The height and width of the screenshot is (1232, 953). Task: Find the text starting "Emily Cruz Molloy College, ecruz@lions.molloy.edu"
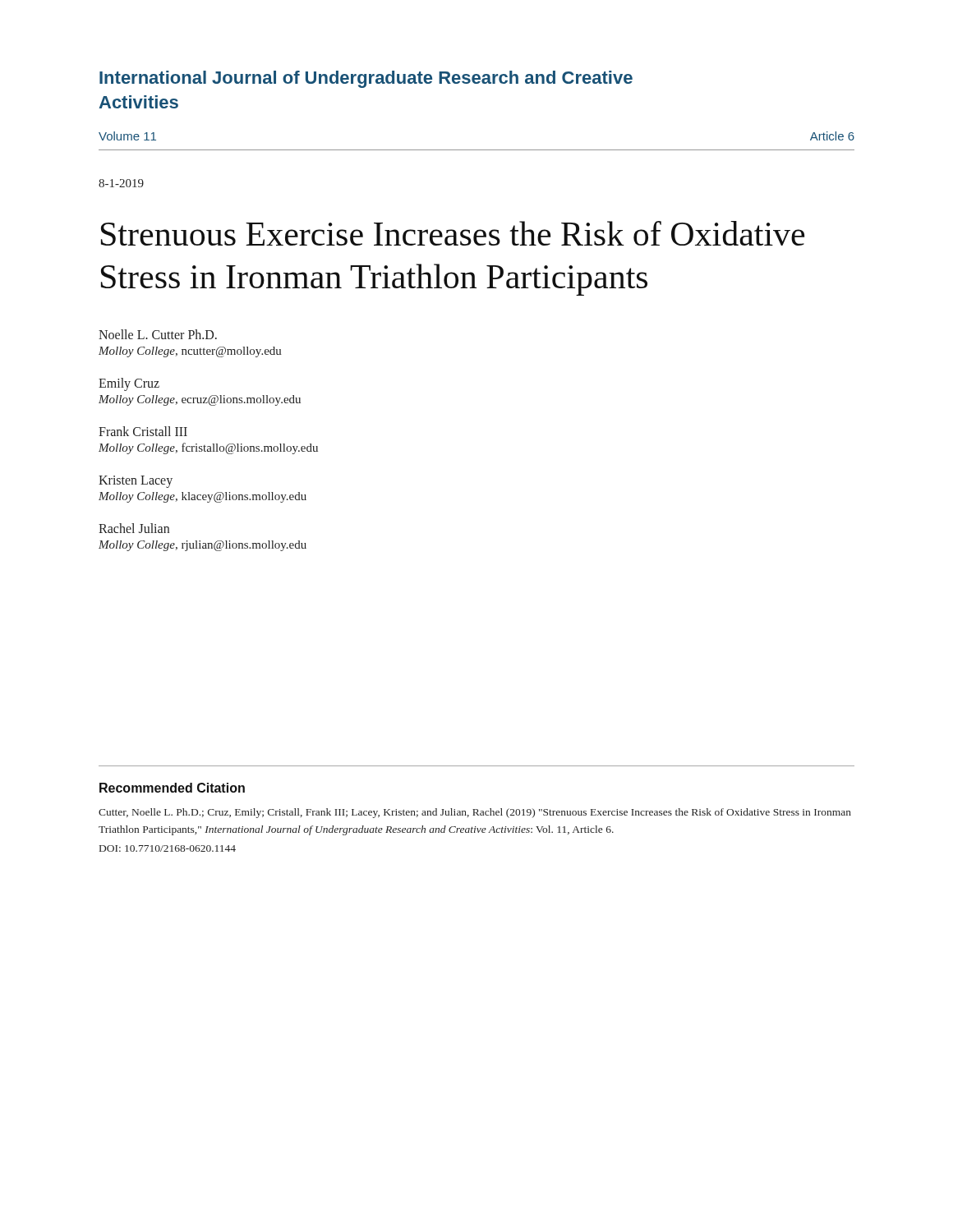(x=129, y=384)
